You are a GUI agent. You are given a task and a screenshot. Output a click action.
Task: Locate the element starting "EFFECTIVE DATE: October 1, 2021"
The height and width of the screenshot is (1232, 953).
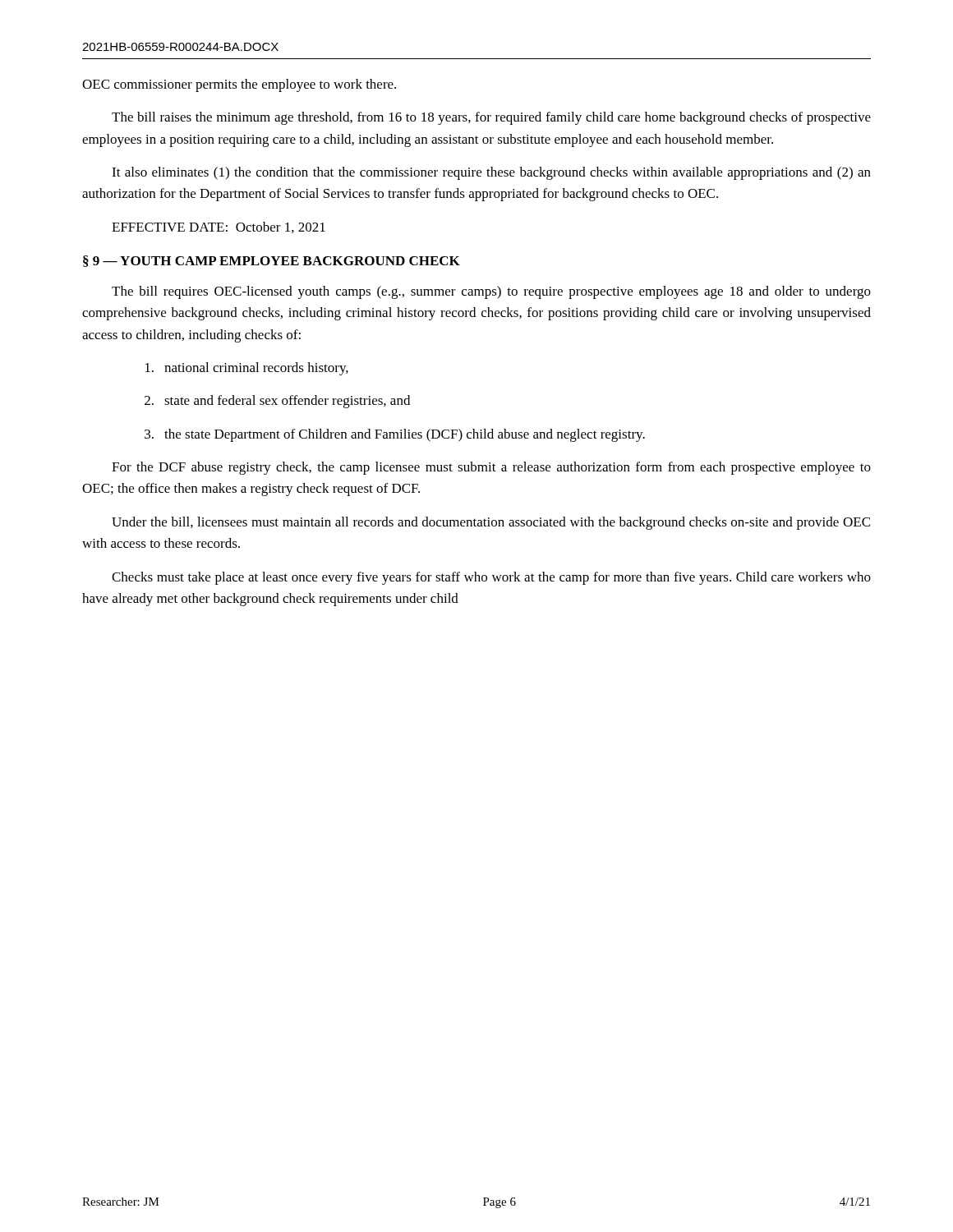(219, 227)
